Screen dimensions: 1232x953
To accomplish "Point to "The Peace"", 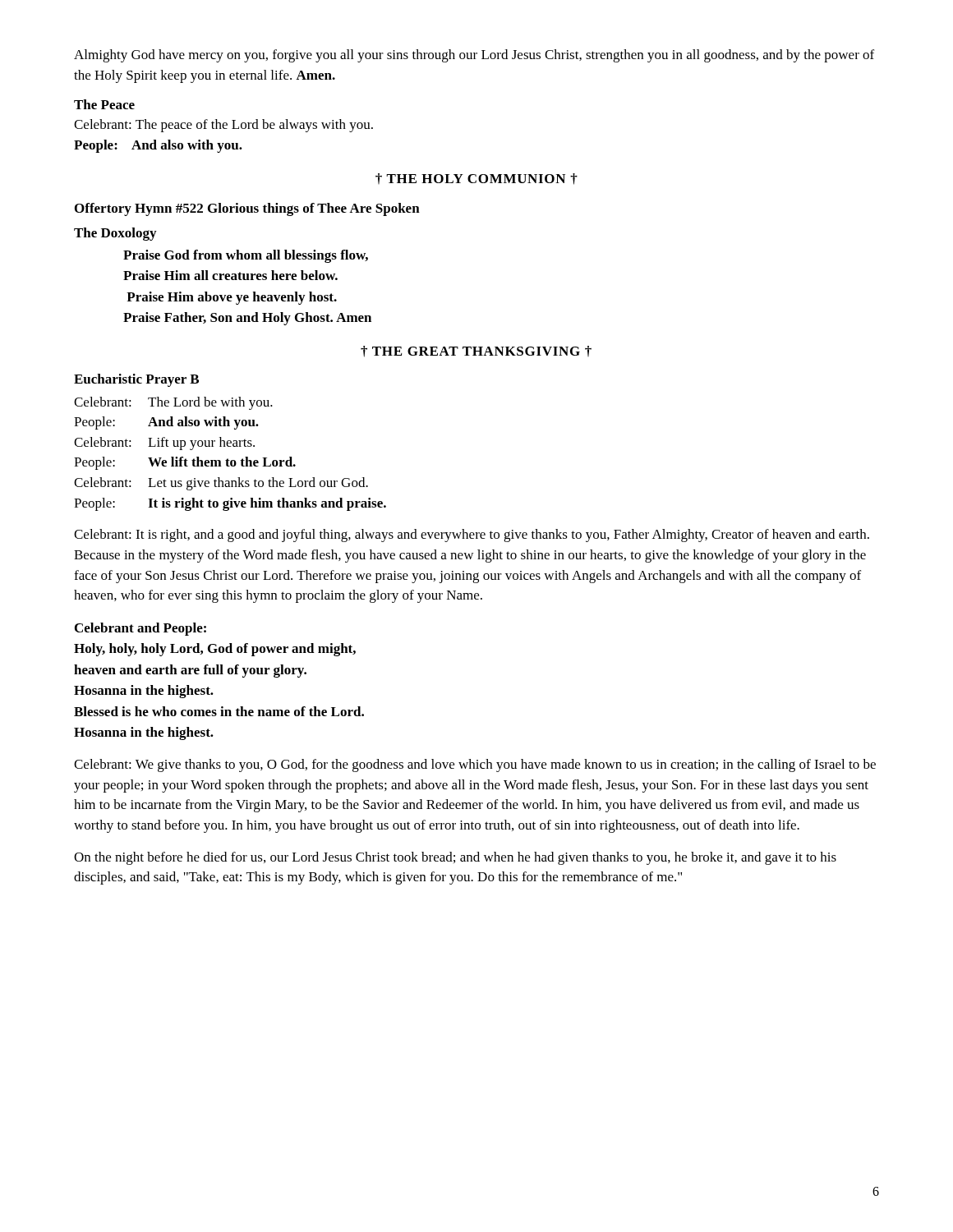I will click(x=104, y=105).
